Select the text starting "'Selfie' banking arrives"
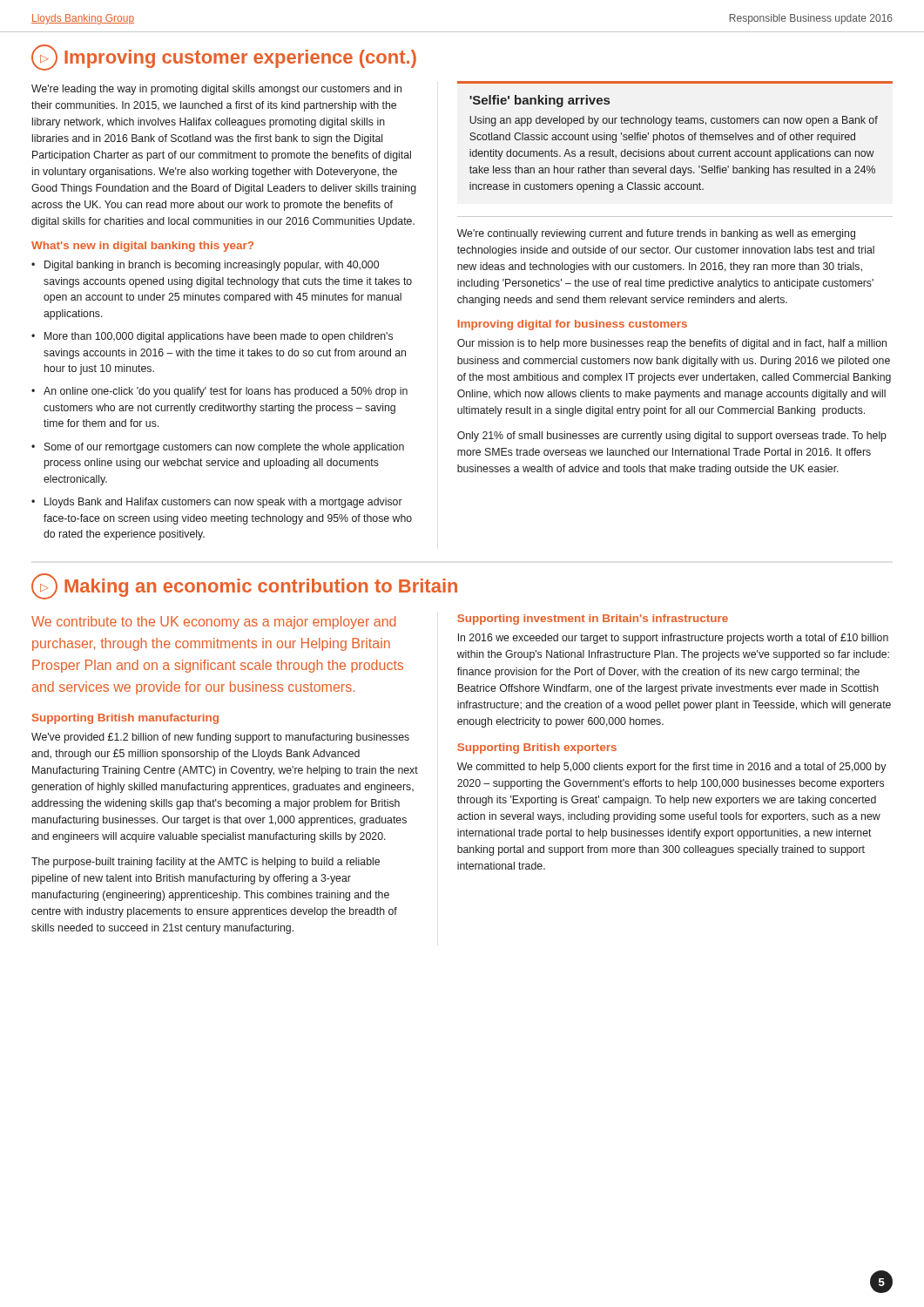This screenshot has height=1307, width=924. (x=540, y=100)
